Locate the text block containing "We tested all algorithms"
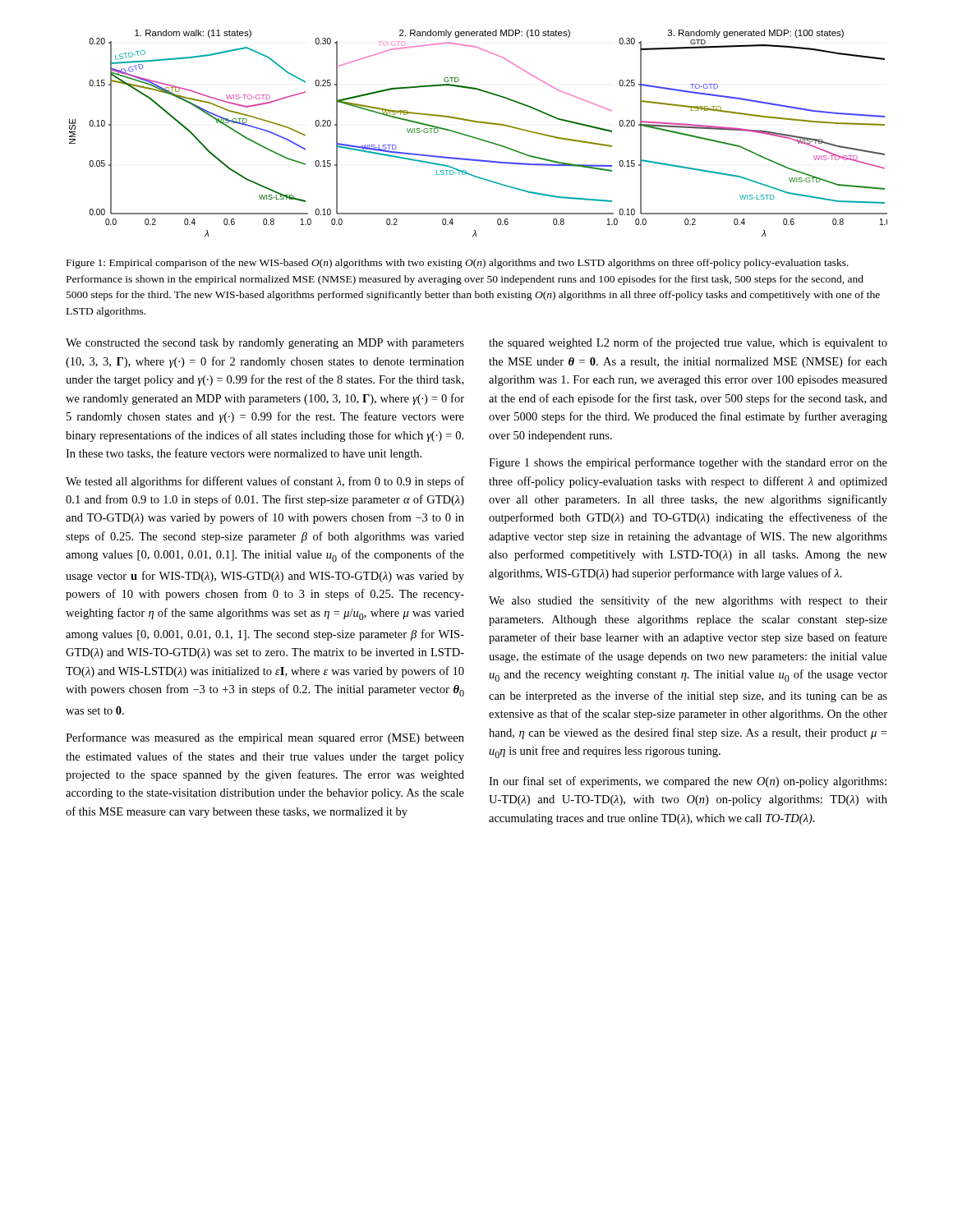This screenshot has height=1232, width=953. (265, 596)
